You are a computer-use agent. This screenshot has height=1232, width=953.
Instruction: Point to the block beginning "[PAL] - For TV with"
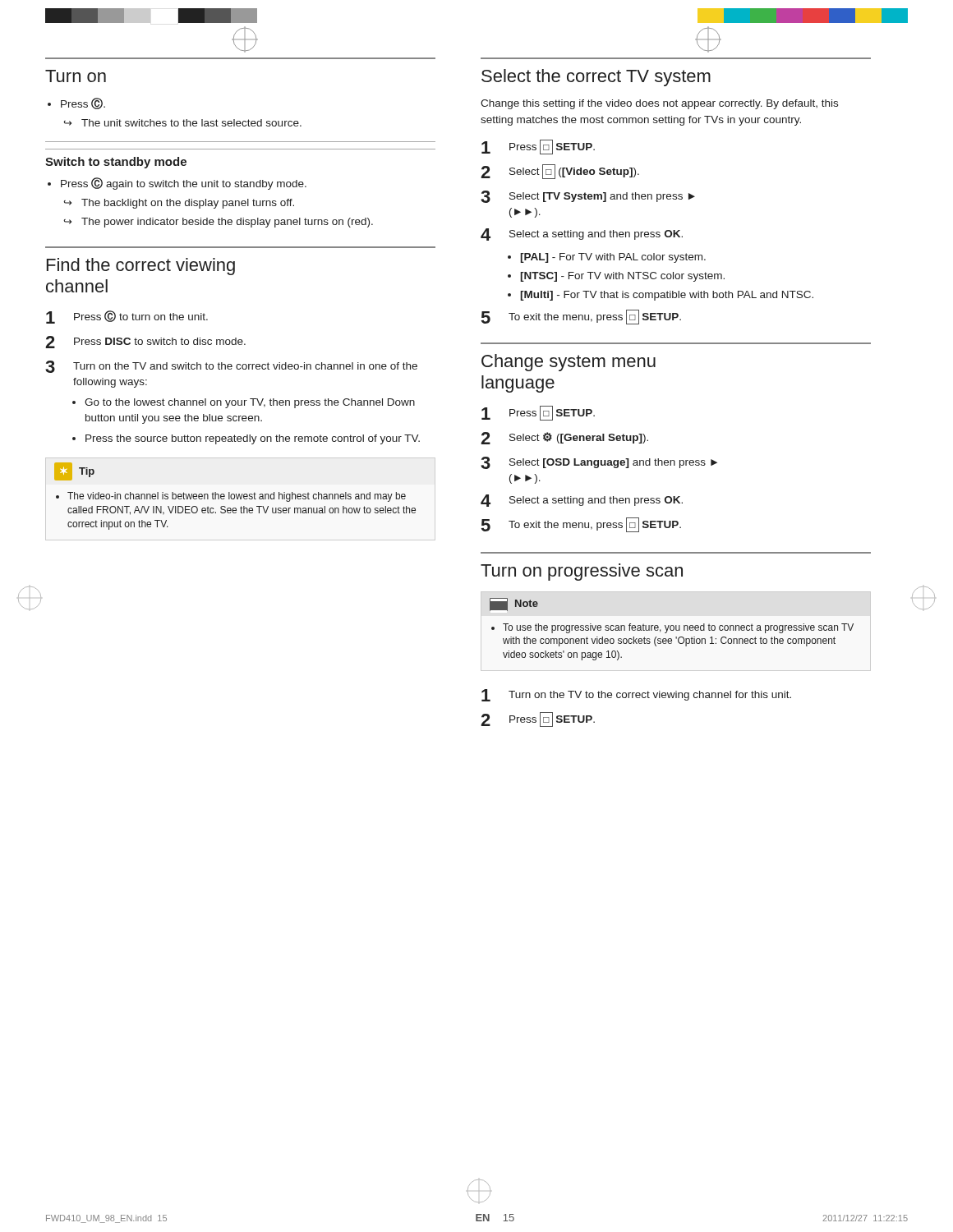click(x=688, y=276)
